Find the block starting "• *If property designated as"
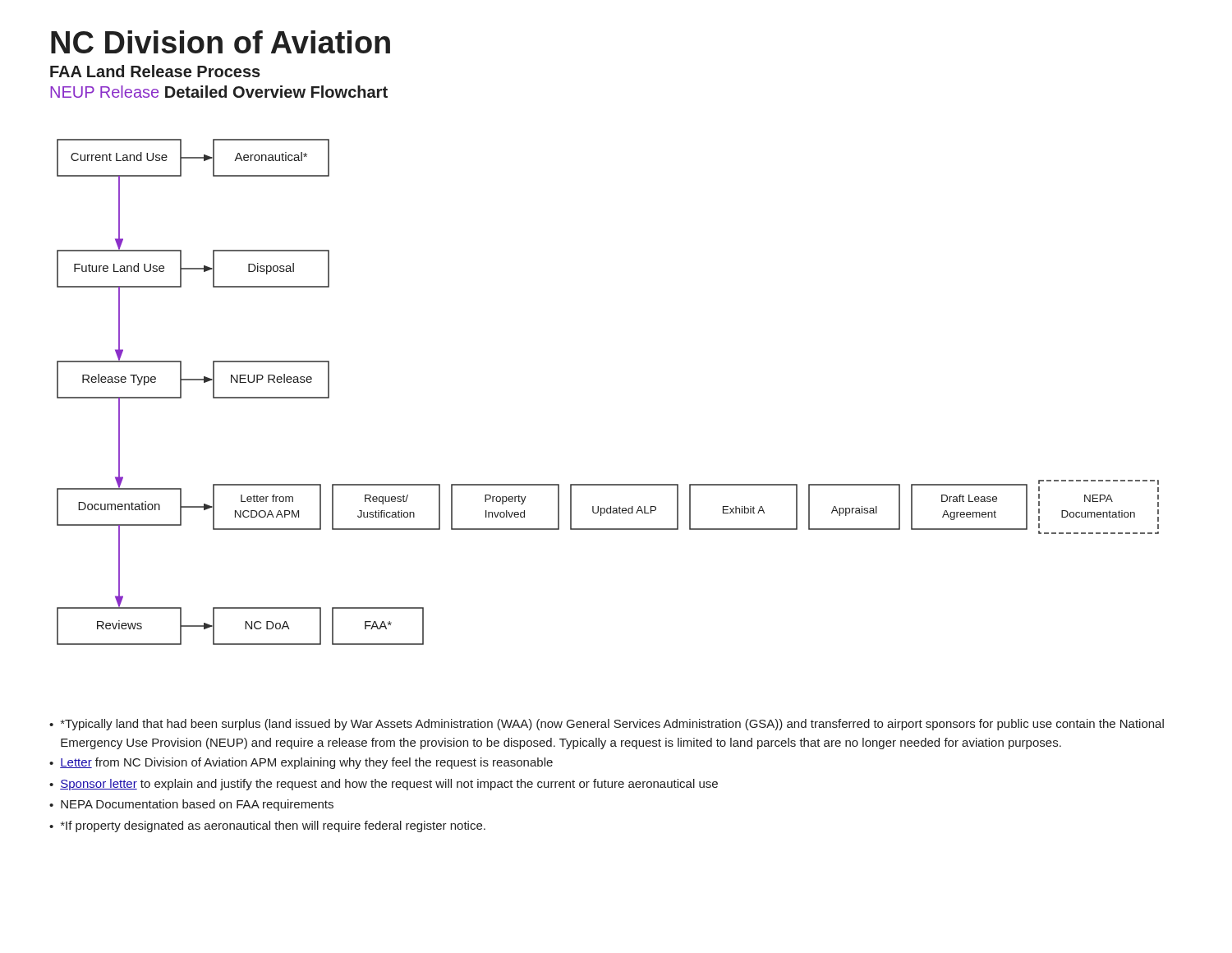Image resolution: width=1232 pixels, height=953 pixels. click(x=268, y=826)
